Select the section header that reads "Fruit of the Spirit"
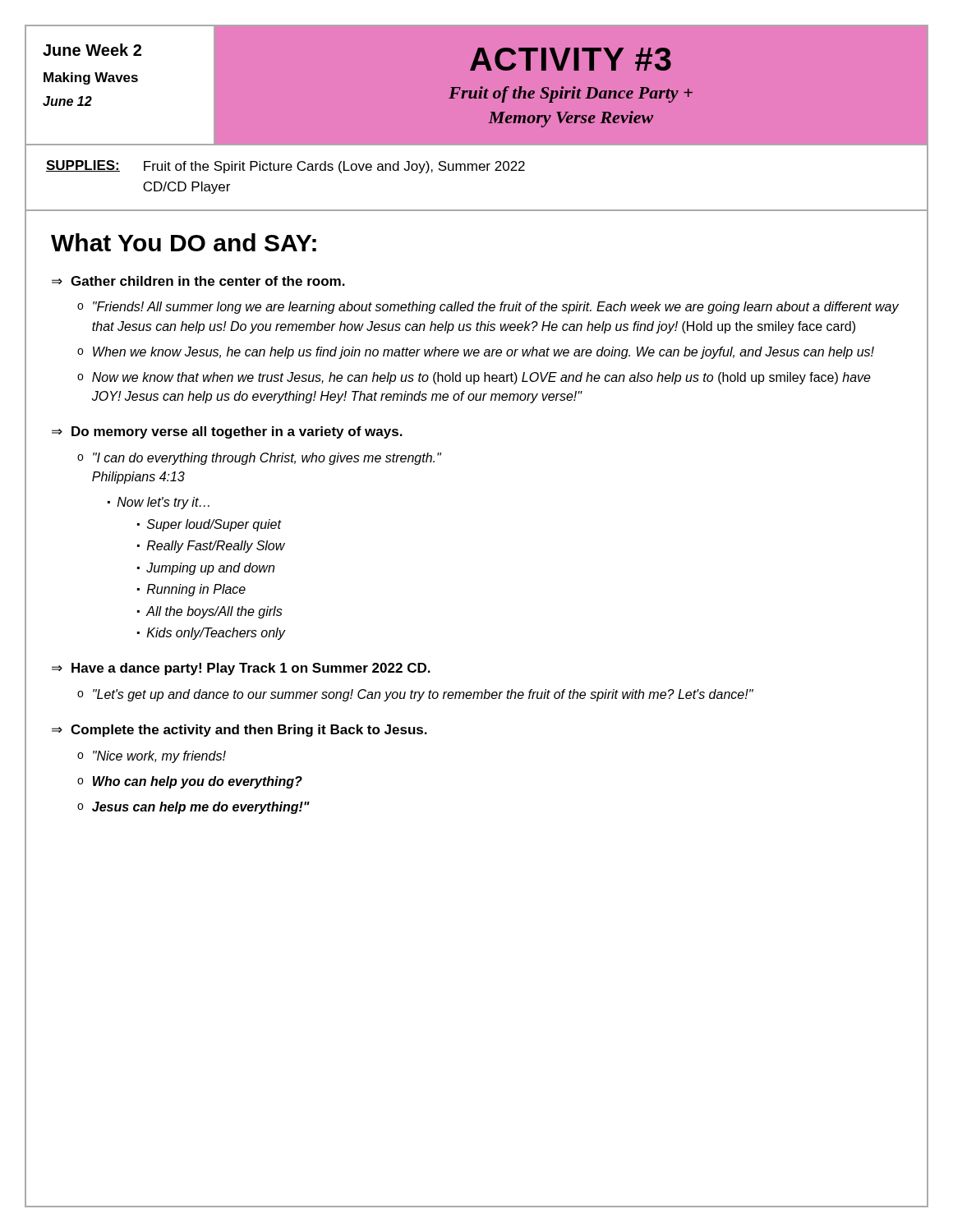This screenshot has height=1232, width=953. tap(571, 105)
